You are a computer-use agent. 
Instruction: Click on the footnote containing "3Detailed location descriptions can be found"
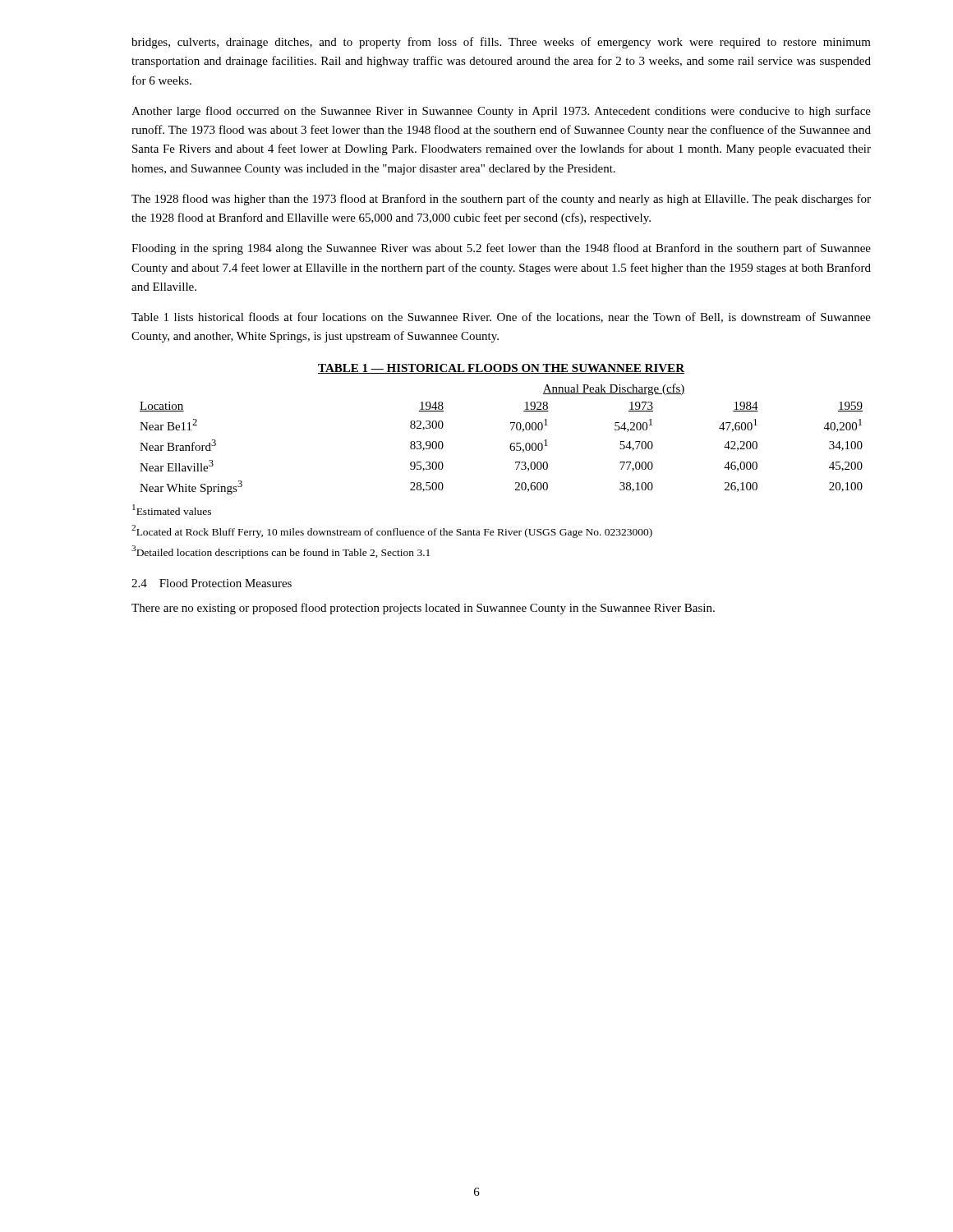(x=281, y=550)
